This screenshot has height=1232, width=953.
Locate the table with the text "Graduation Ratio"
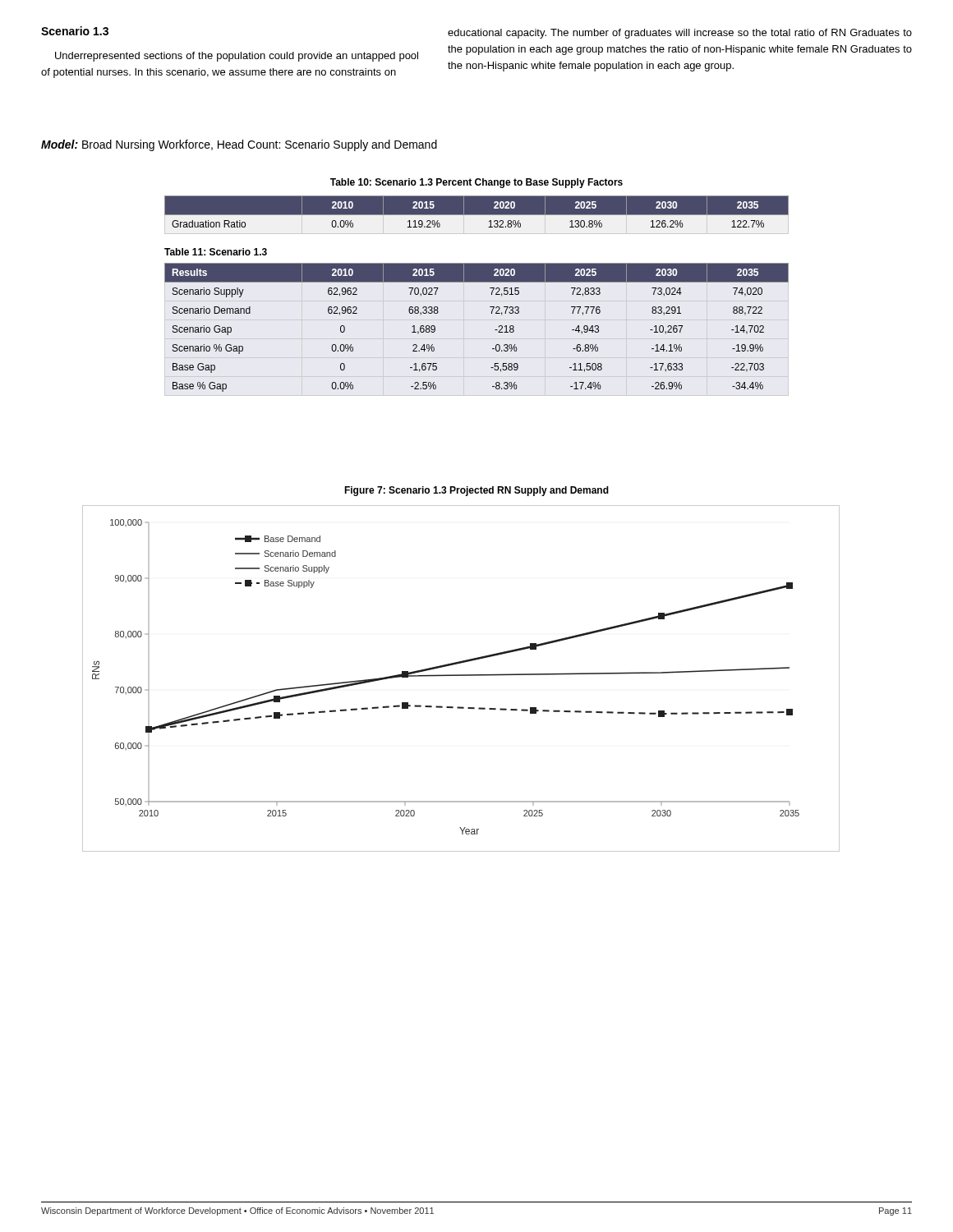coord(476,222)
